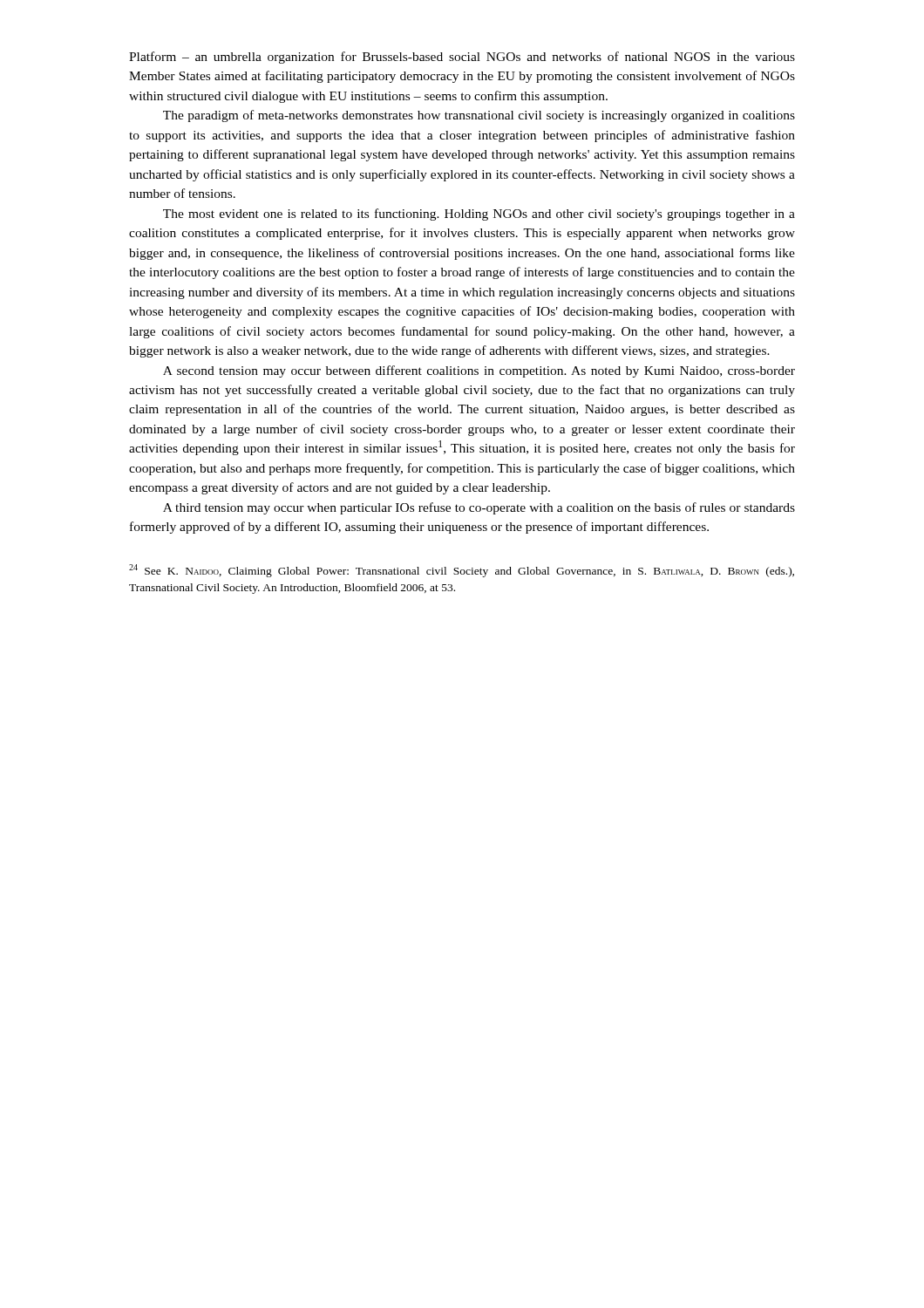Point to the text block starting "Platform – an umbrella organization"
Screen dimensions: 1308x924
point(462,292)
